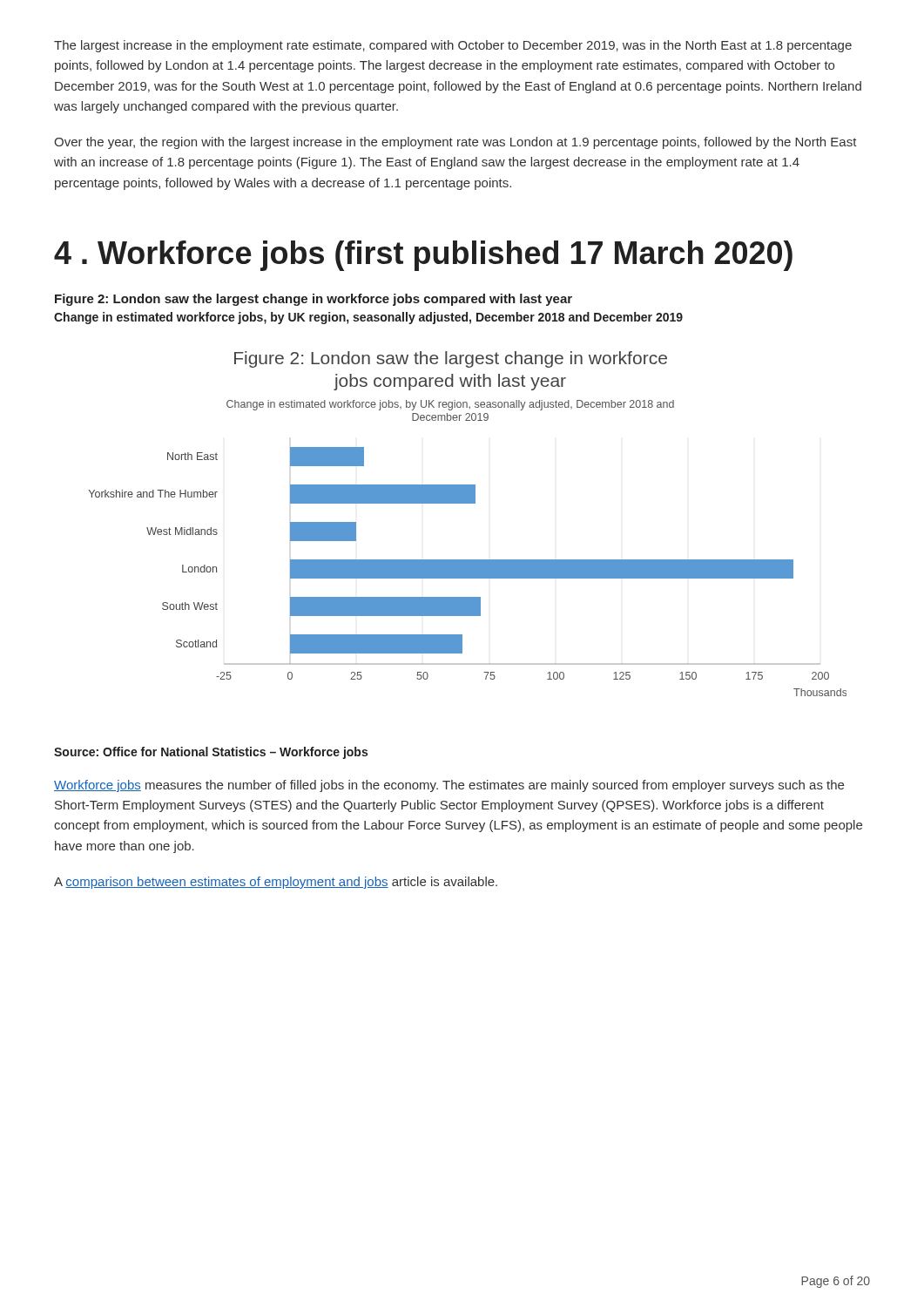Viewport: 924px width, 1307px height.
Task: Select the bar chart
Action: click(450, 536)
